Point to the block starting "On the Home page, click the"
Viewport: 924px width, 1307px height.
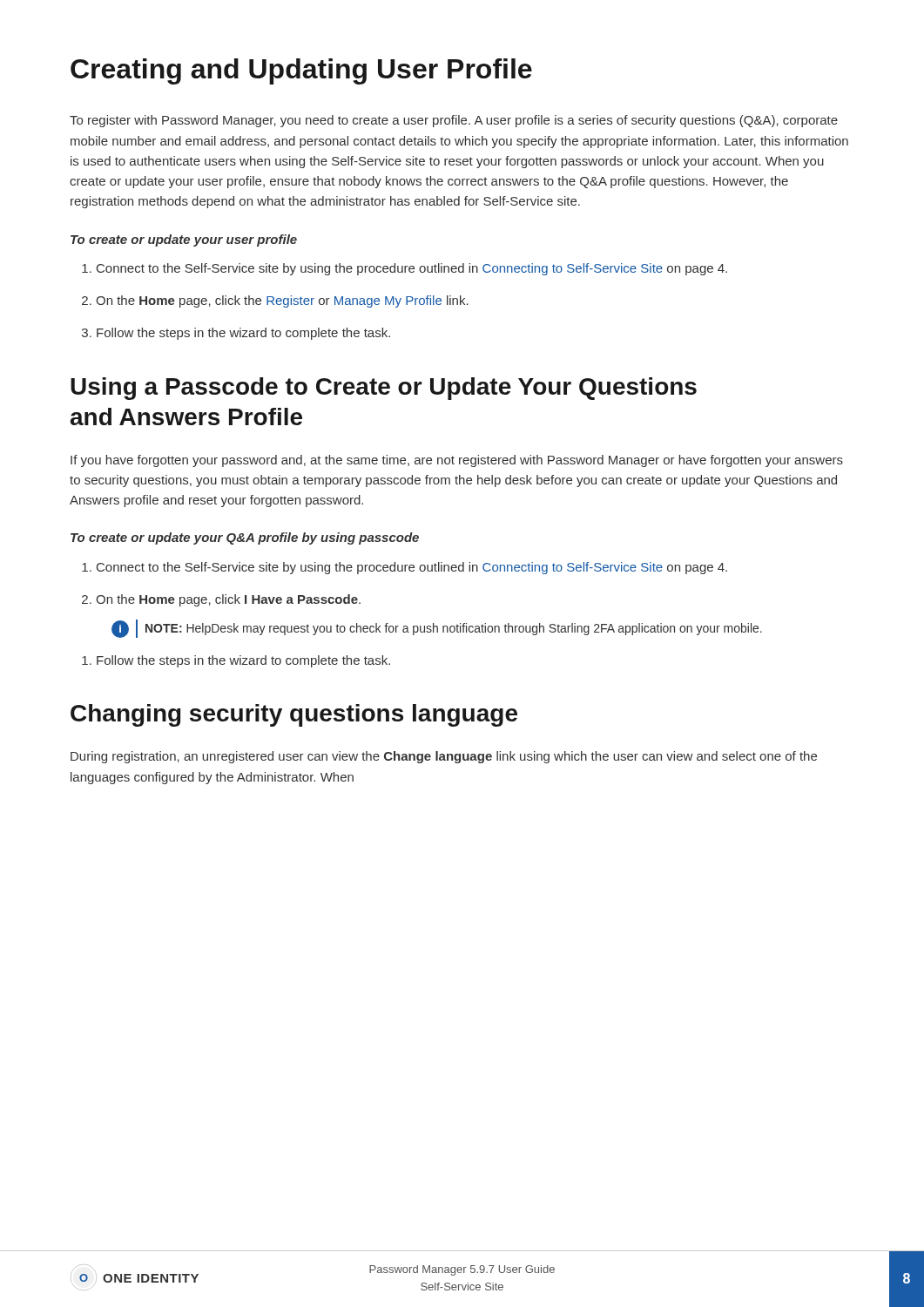(x=462, y=300)
